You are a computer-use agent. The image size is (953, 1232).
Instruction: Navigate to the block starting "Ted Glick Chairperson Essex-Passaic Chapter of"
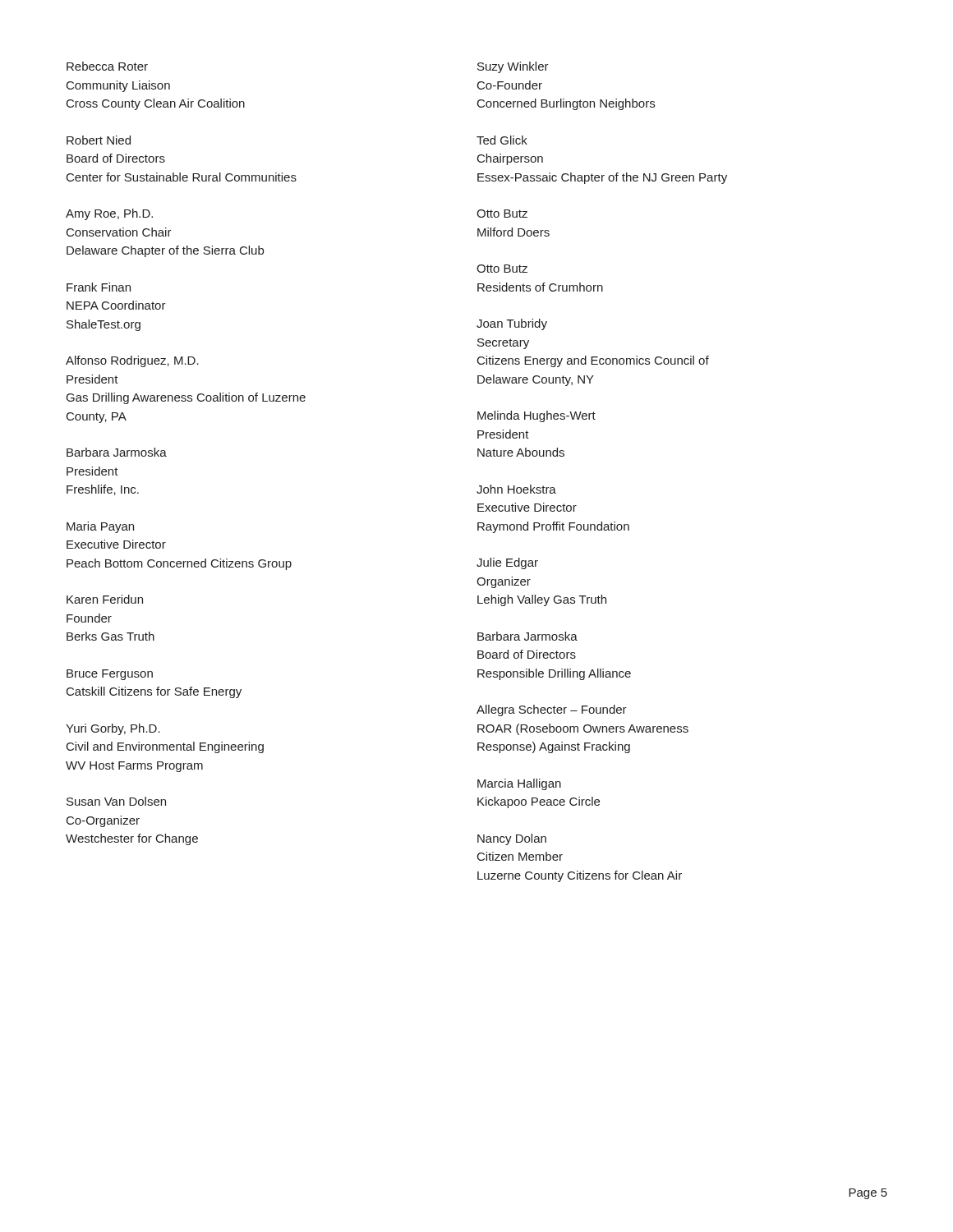click(x=502, y=140)
